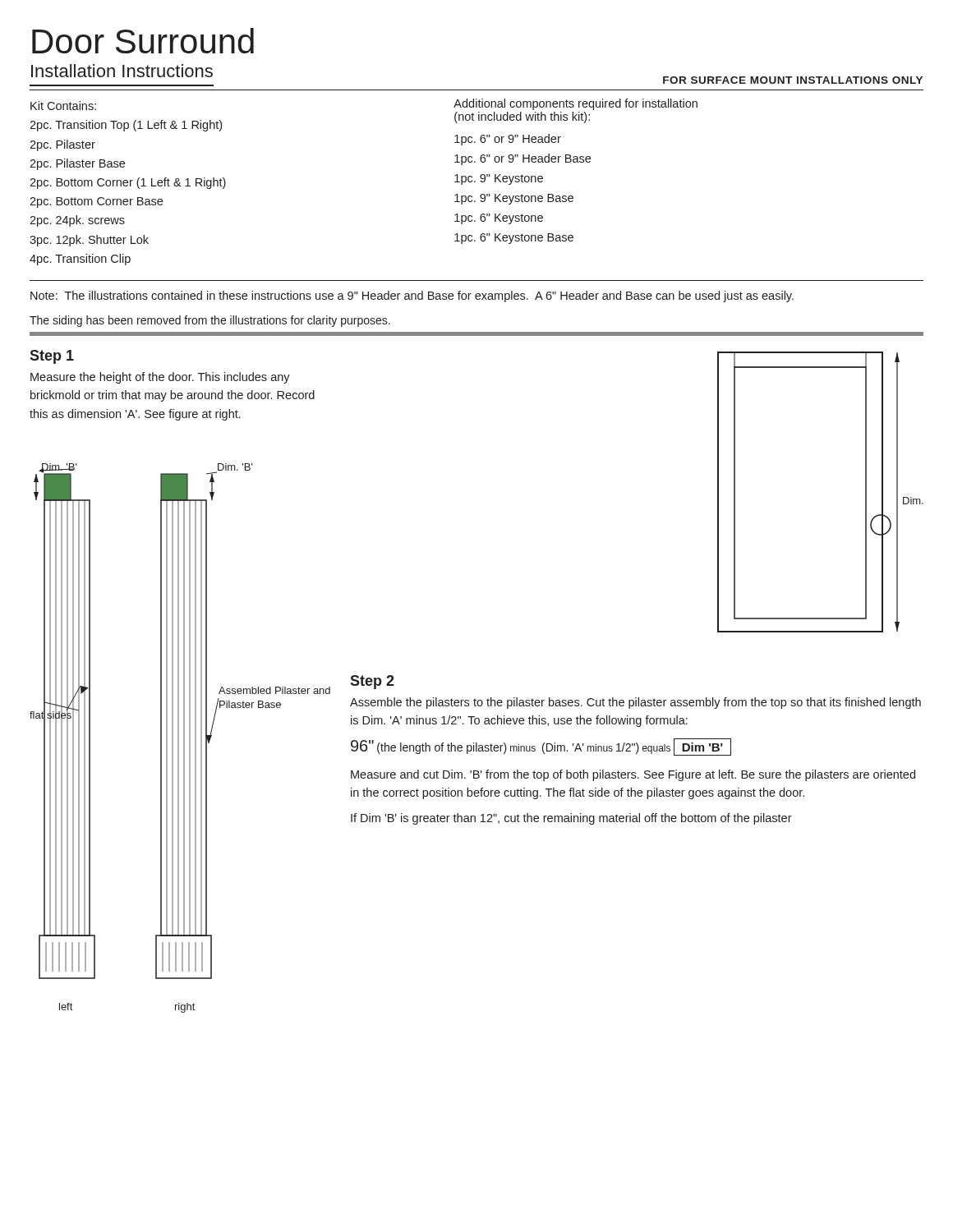
Task: Navigate to the text block starting "Assemble the pilasters to the pilaster"
Action: [x=636, y=711]
